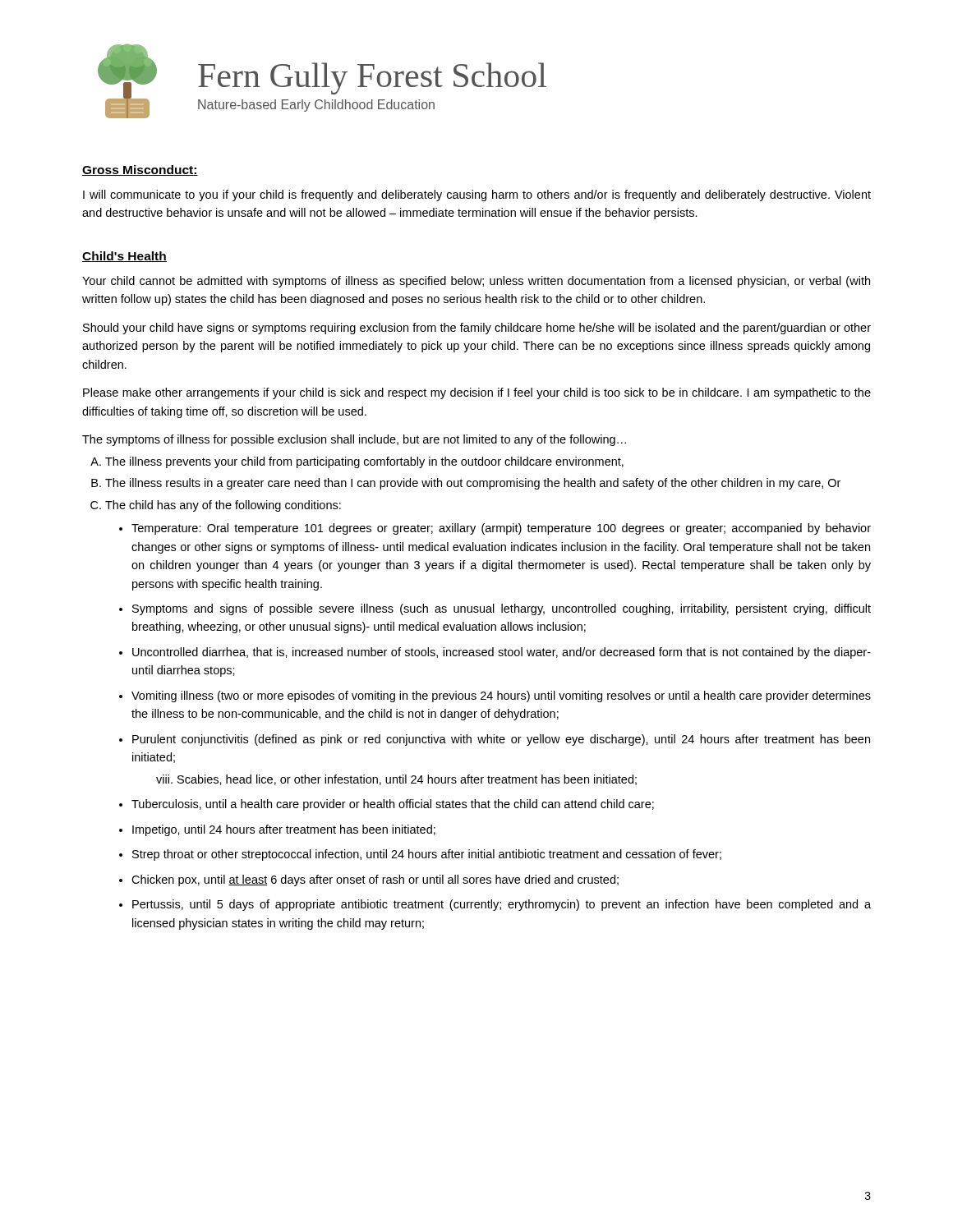The width and height of the screenshot is (953, 1232).
Task: Where is the passage that starts "Pertussis, until 5"?
Action: point(501,914)
